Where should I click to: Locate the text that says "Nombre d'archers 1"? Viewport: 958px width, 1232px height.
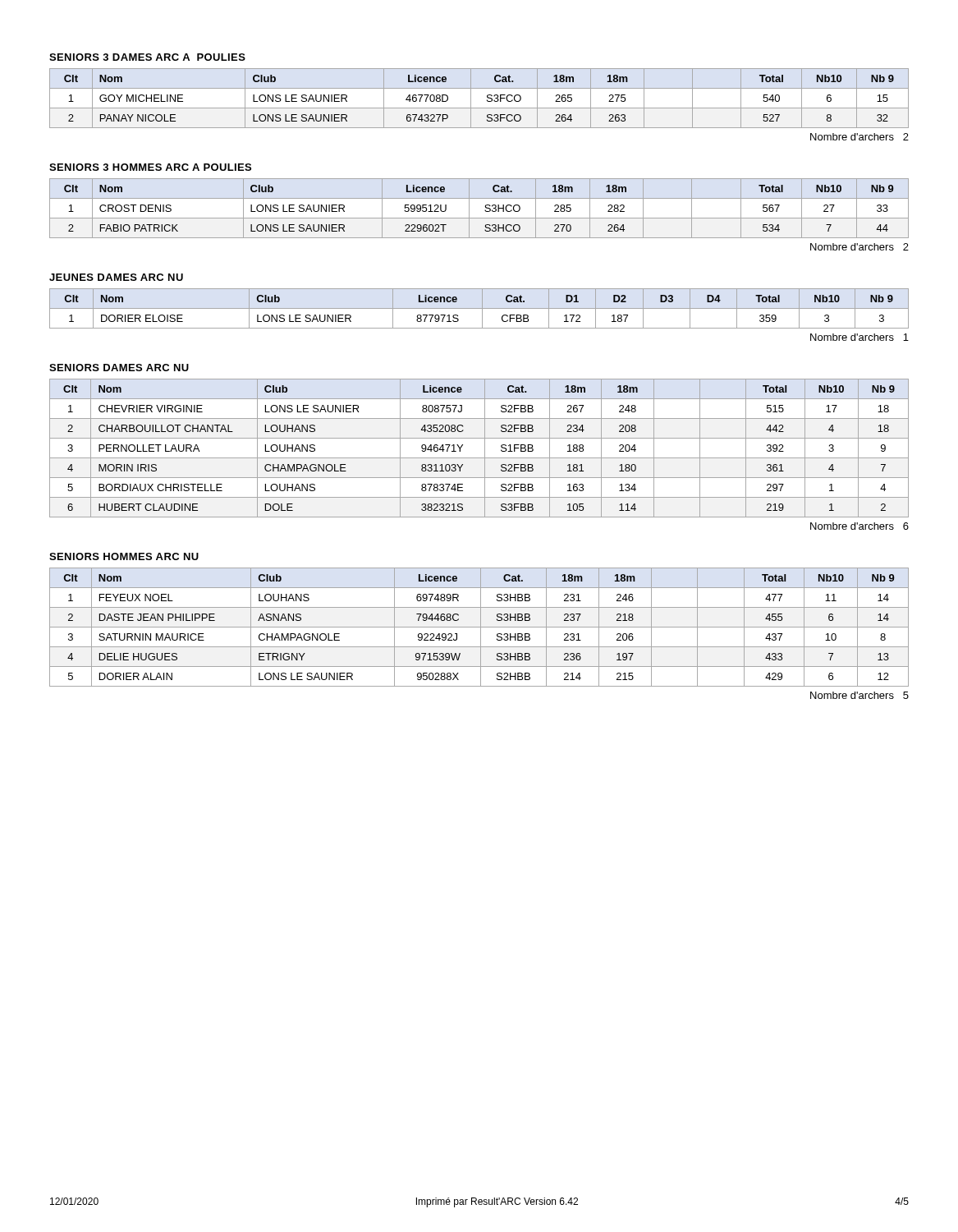pos(859,337)
